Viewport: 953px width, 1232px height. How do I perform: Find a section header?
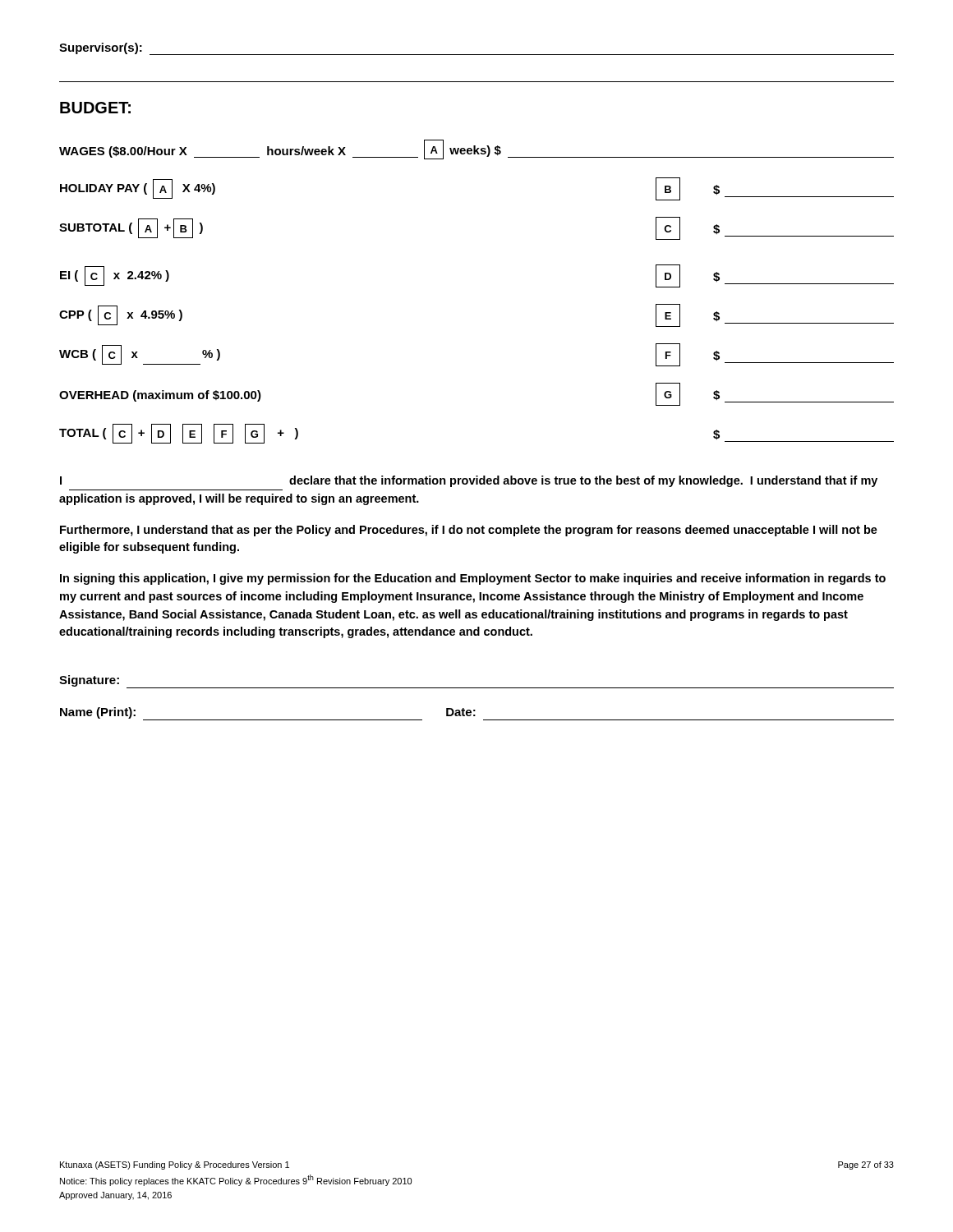(96, 108)
